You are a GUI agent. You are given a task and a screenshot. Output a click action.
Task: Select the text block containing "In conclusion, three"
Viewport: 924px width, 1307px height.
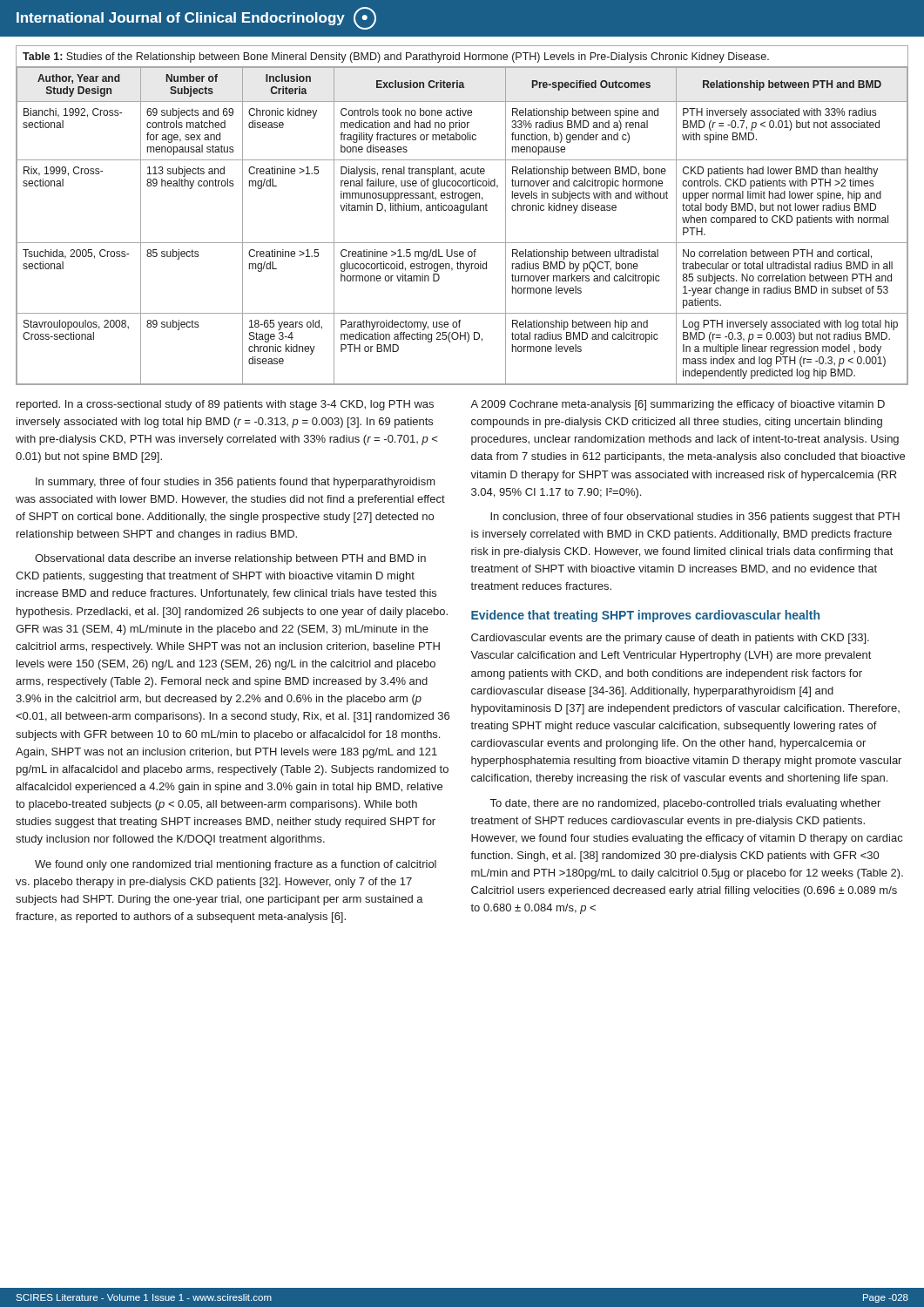pyautogui.click(x=689, y=552)
